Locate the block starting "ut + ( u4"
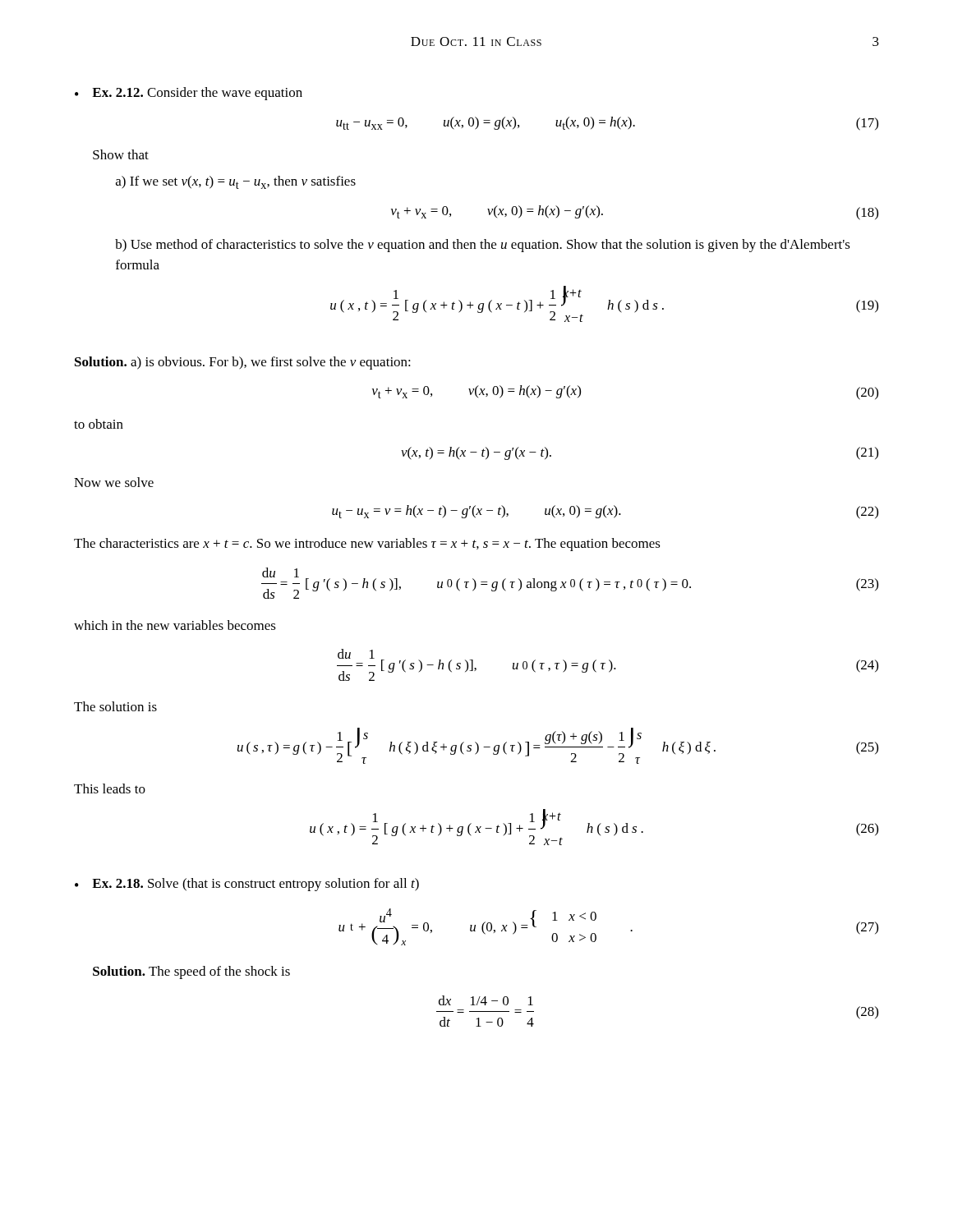Screen dimensions: 1232x953 point(609,927)
